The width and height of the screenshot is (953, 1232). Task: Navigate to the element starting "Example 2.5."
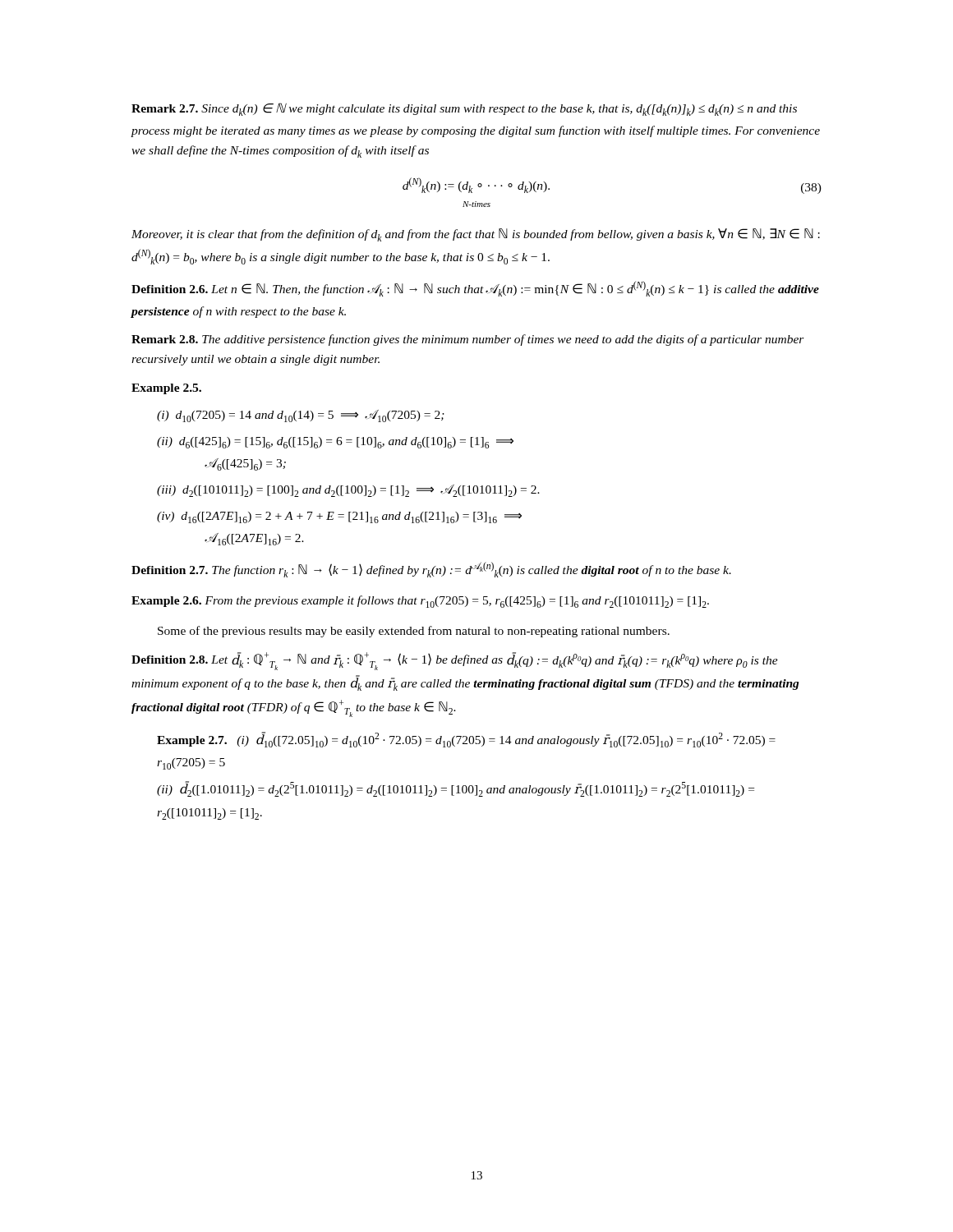[x=167, y=387]
